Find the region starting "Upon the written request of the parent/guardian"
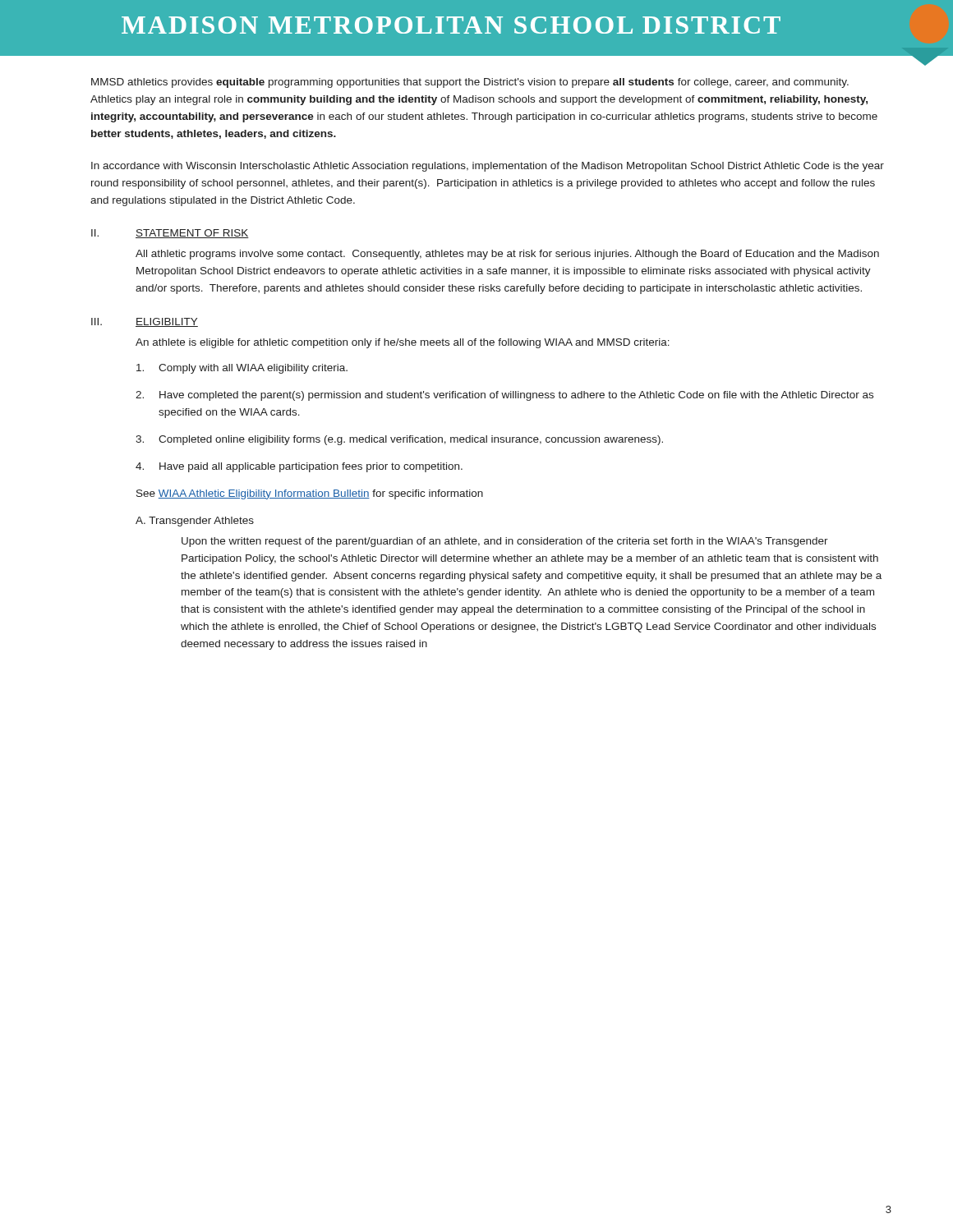Image resolution: width=953 pixels, height=1232 pixels. 531,592
